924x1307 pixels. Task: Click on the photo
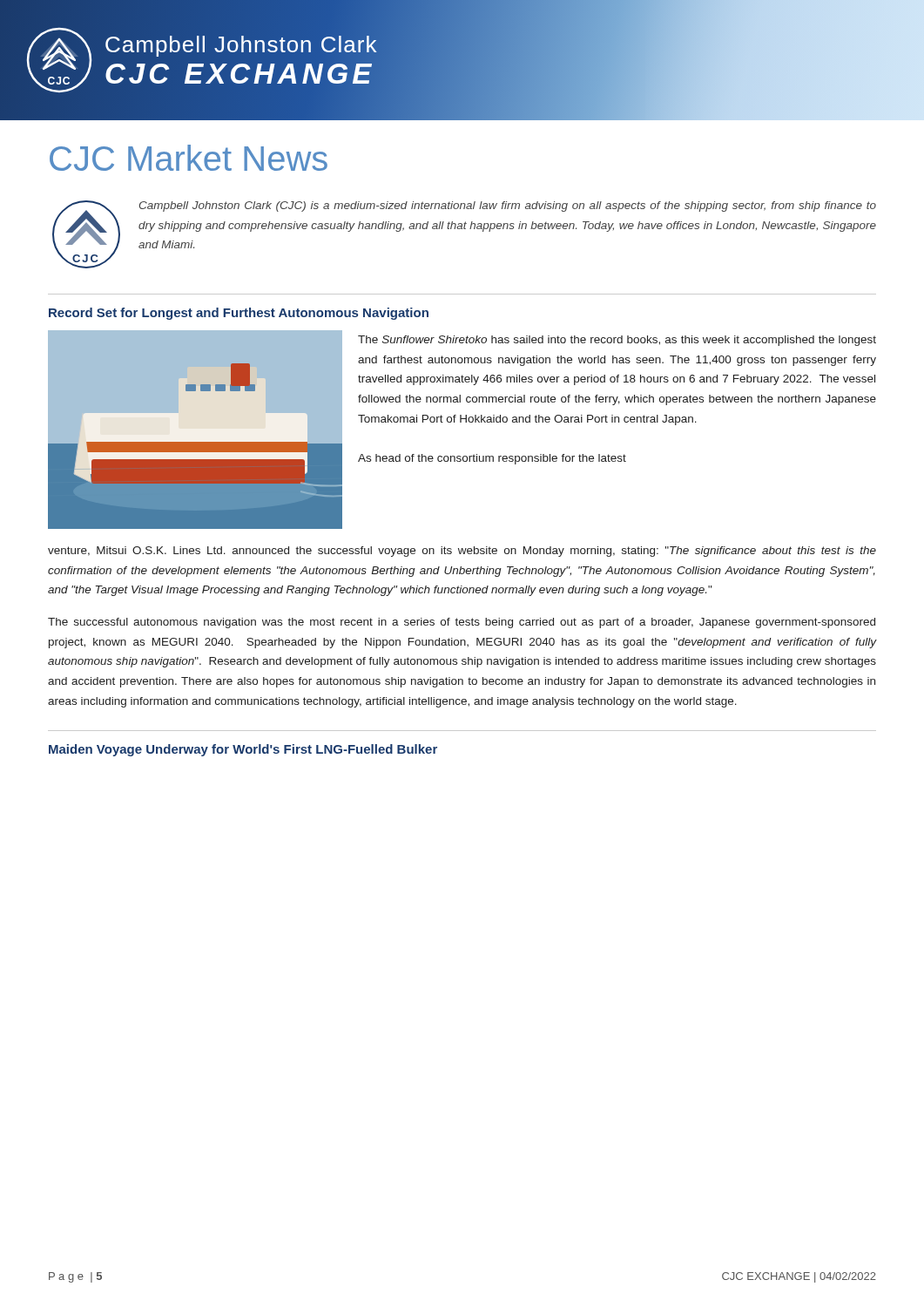click(x=195, y=430)
